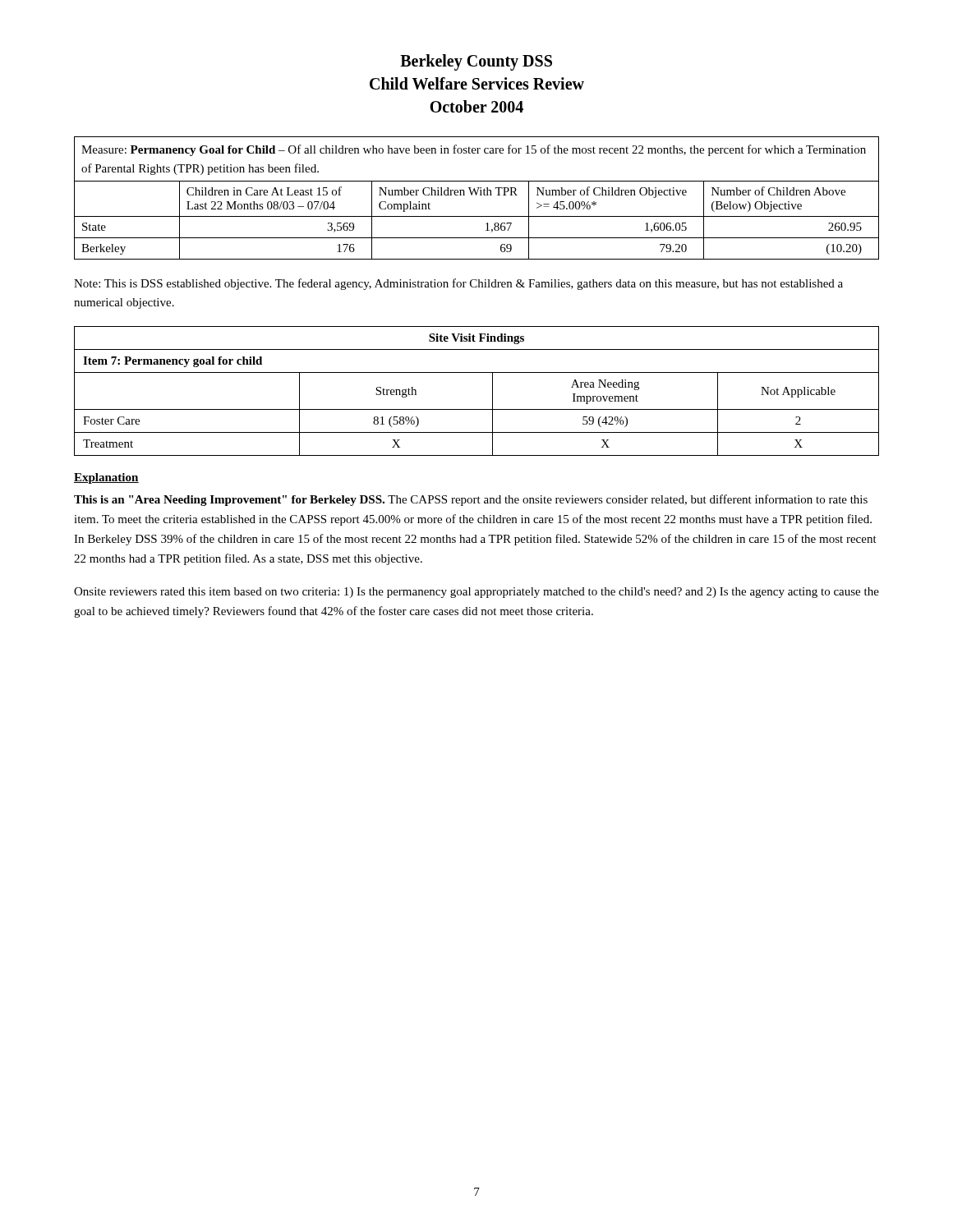Locate the text block starting "Onsite reviewers rated"
This screenshot has height=1232, width=953.
pyautogui.click(x=476, y=601)
